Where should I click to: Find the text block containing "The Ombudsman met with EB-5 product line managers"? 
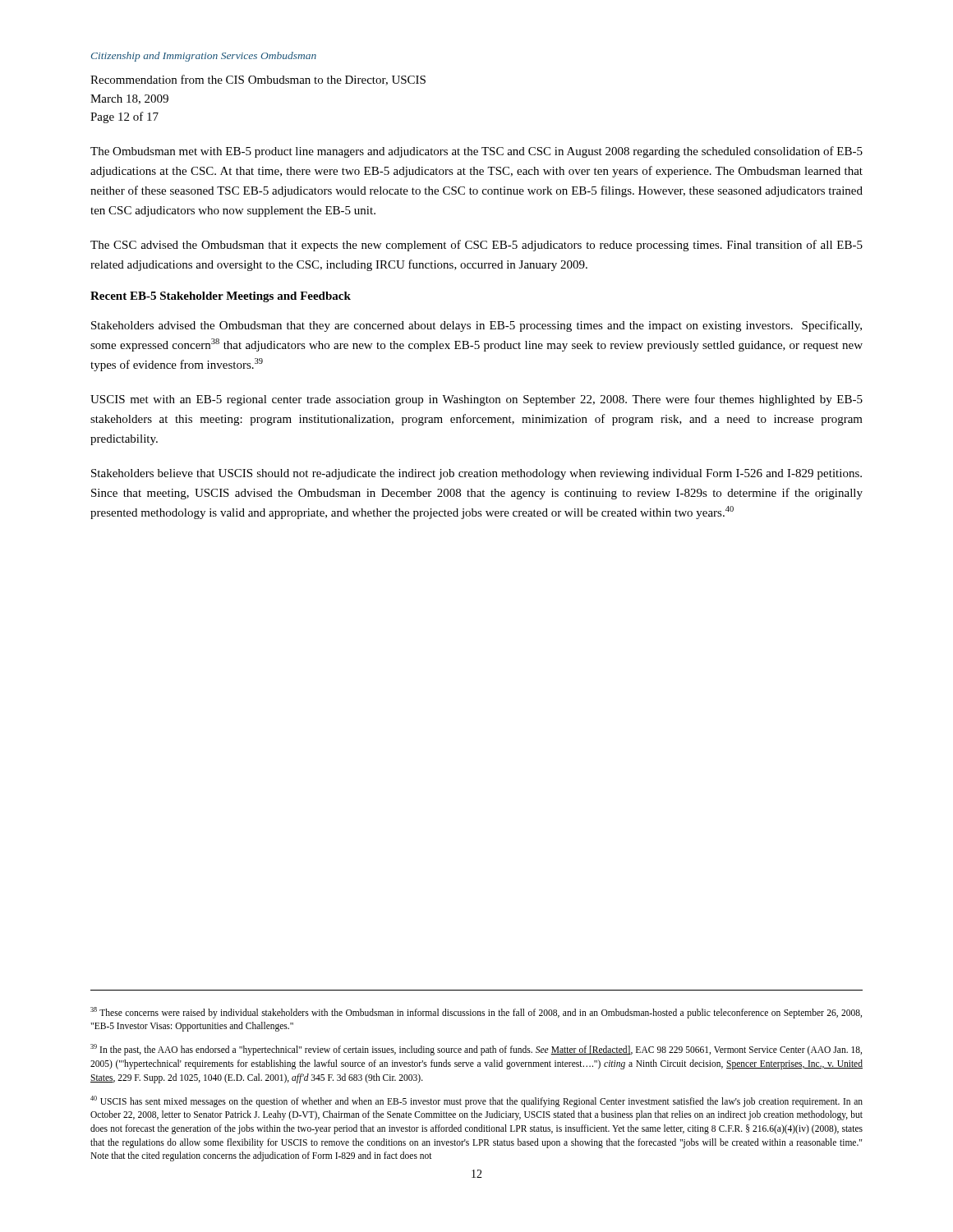click(x=476, y=180)
